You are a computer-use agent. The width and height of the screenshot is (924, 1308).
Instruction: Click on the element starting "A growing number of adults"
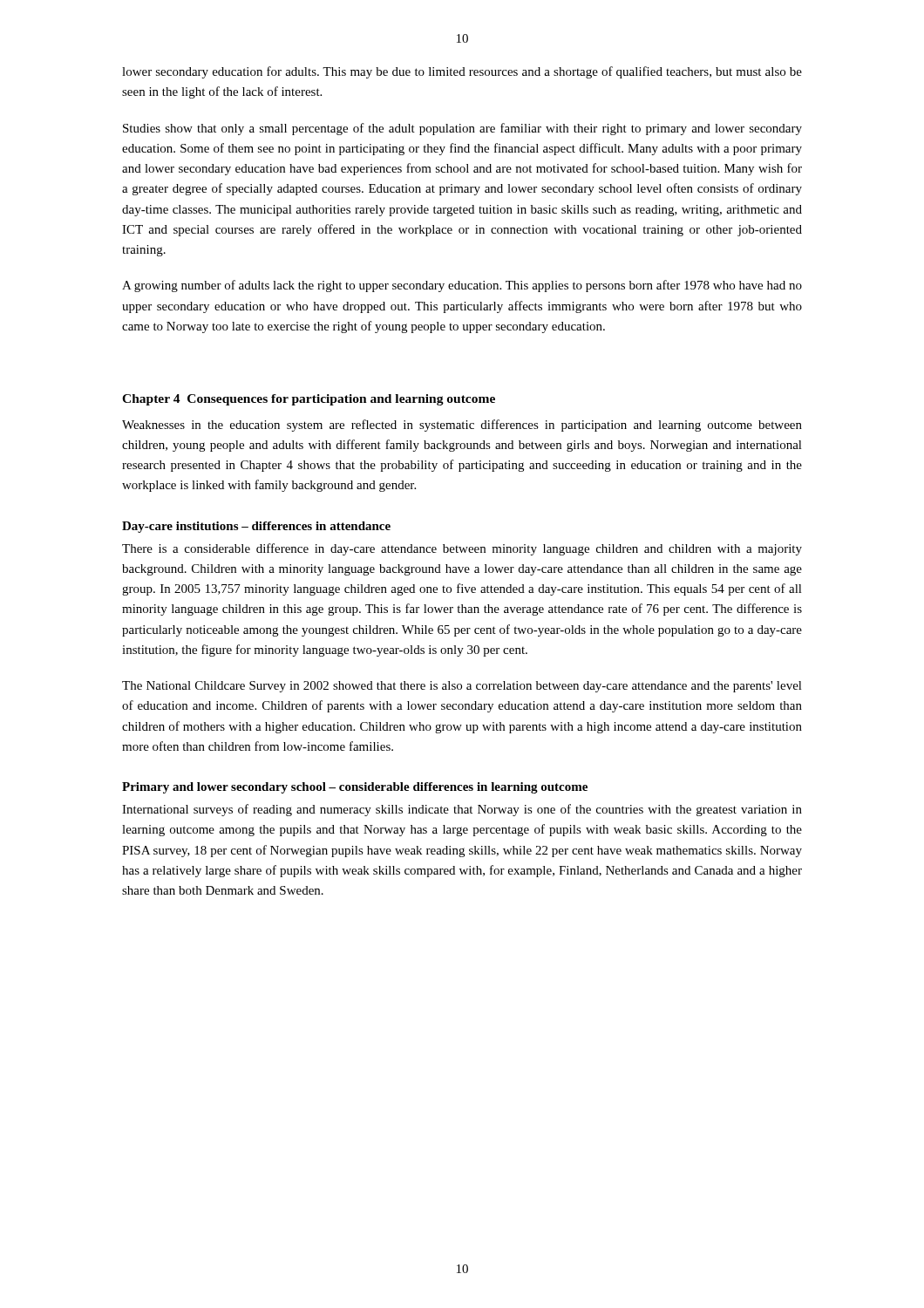point(462,306)
